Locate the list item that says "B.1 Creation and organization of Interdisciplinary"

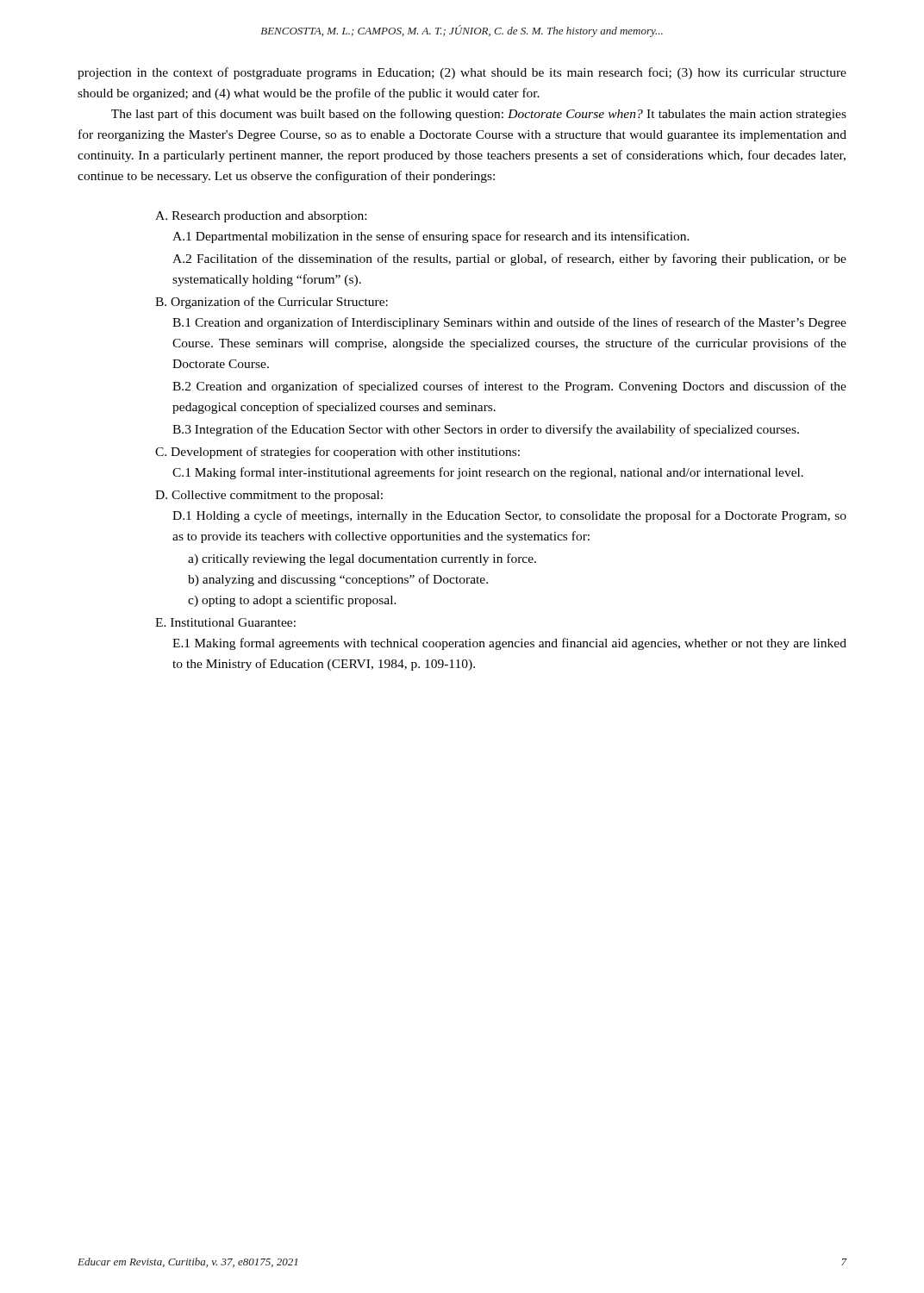[x=509, y=343]
